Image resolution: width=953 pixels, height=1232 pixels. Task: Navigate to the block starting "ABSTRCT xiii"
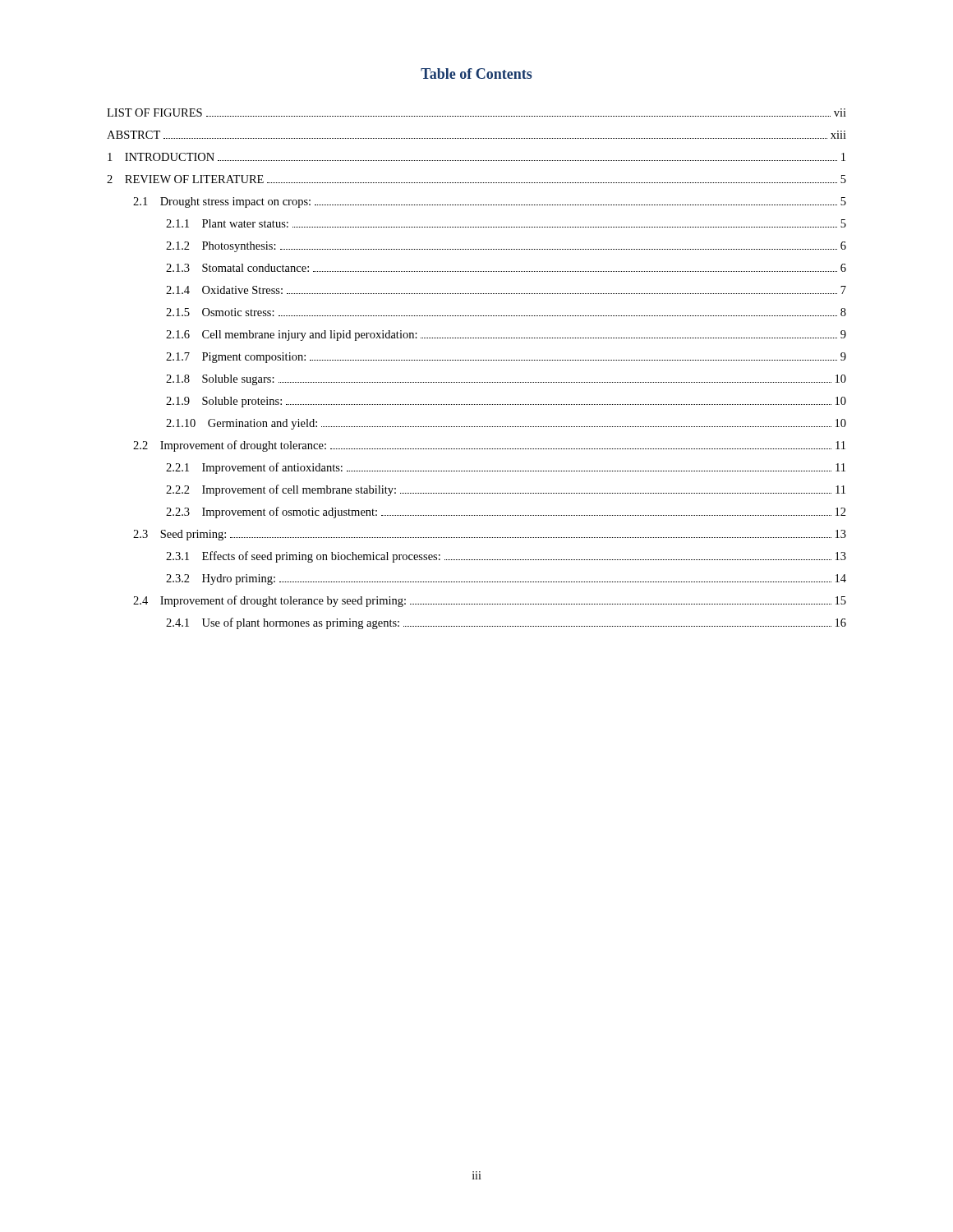click(476, 135)
